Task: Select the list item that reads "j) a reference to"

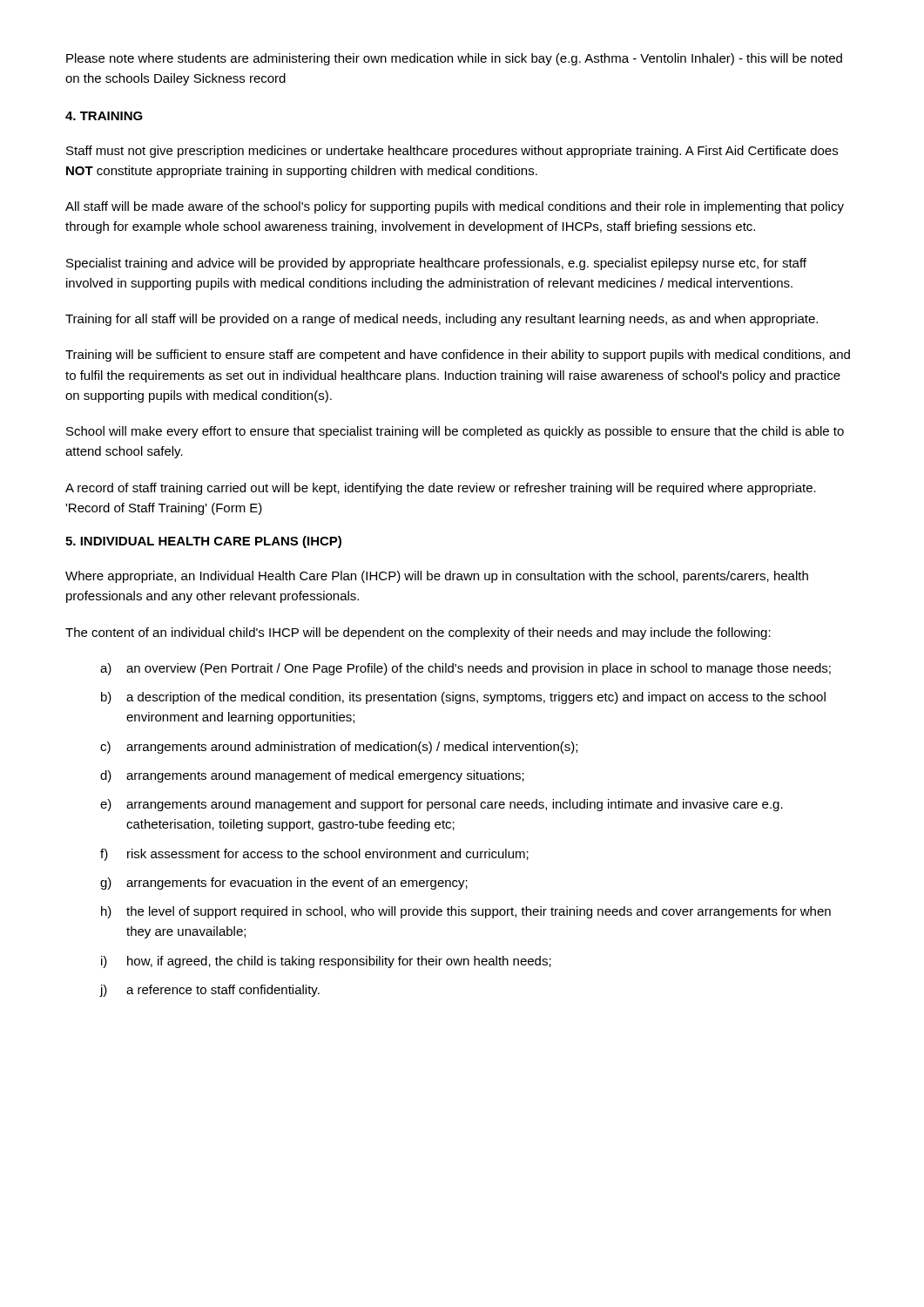Action: coord(210,991)
